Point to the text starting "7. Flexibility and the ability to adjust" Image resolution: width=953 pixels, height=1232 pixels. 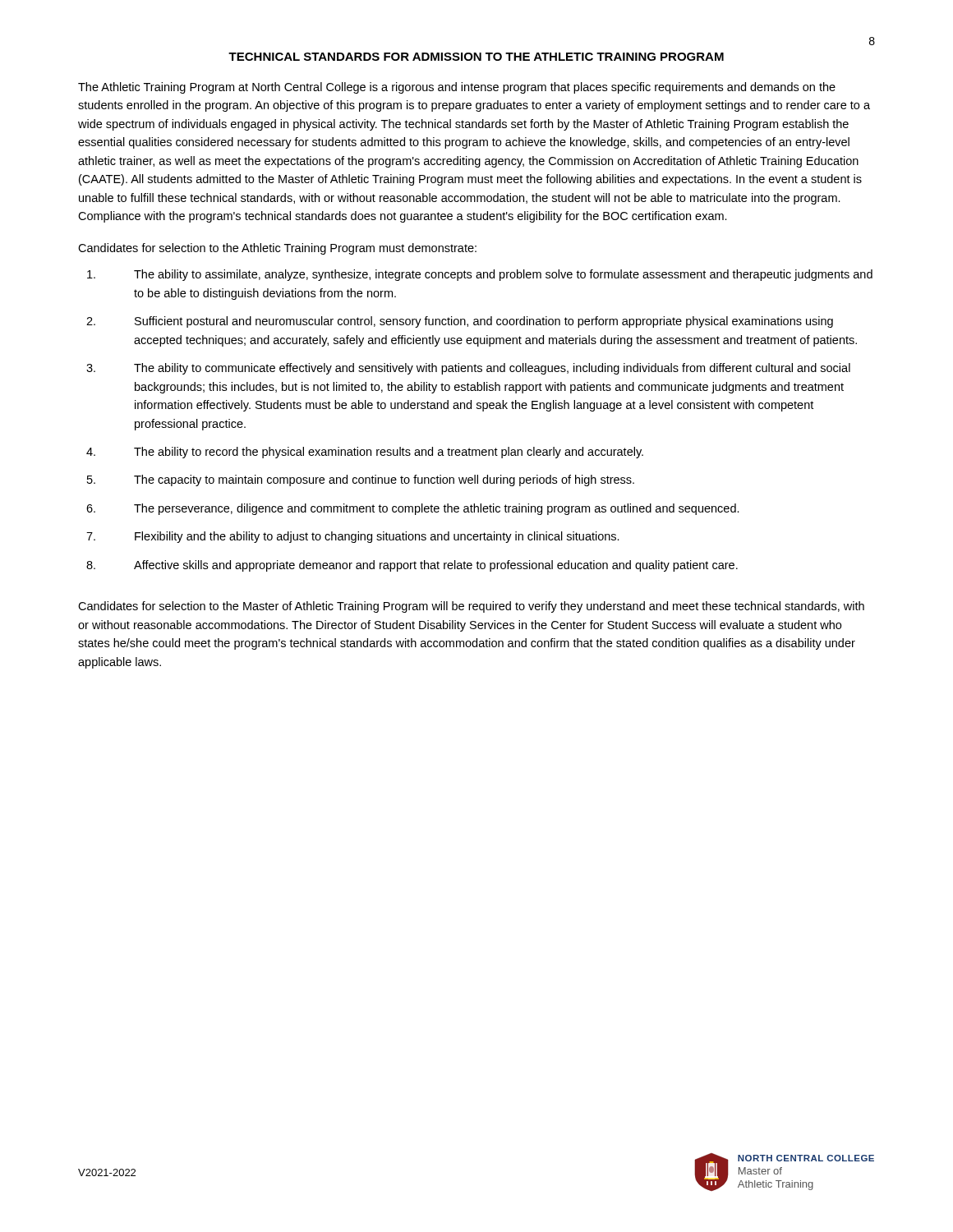(476, 537)
